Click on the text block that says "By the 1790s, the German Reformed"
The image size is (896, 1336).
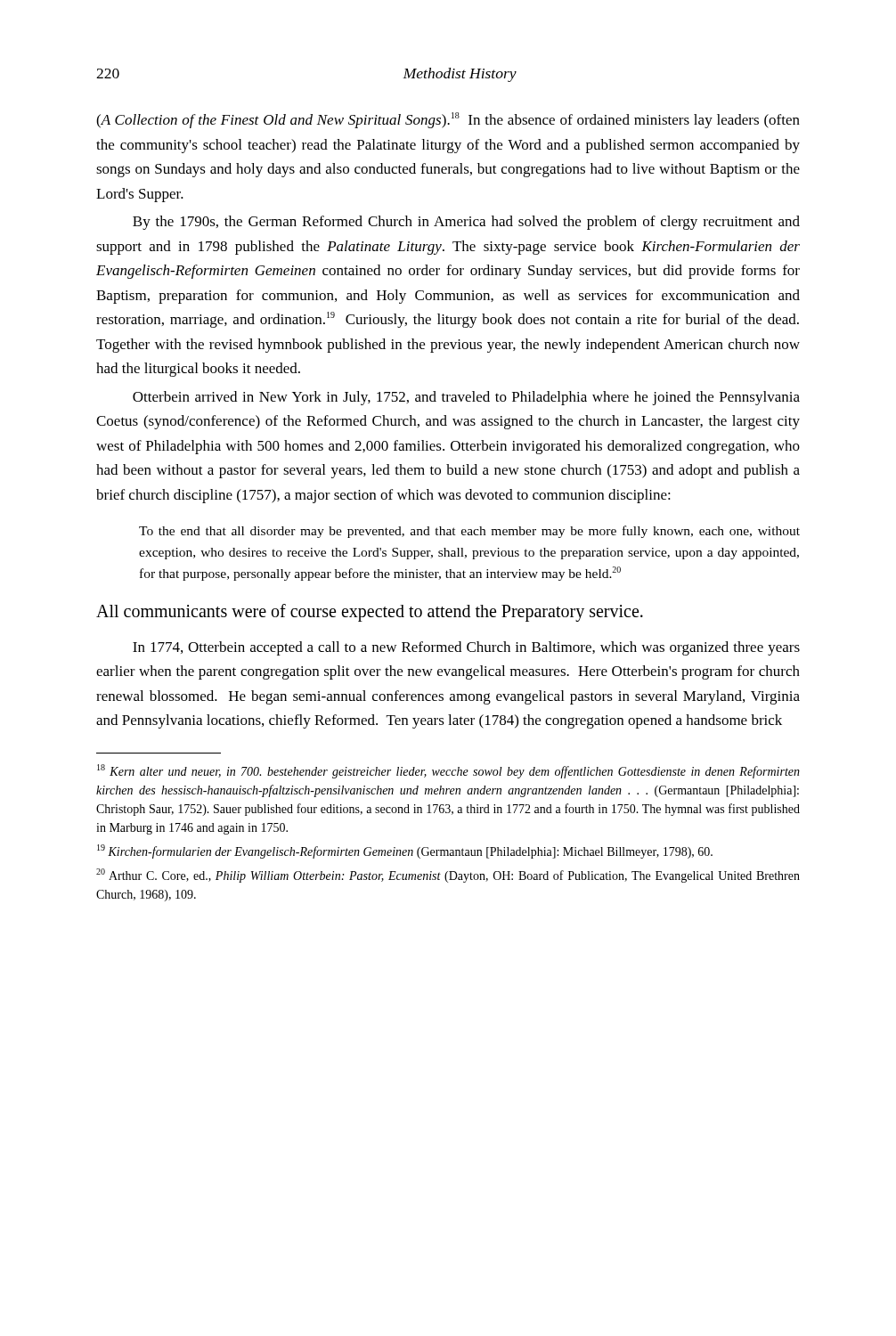click(x=448, y=295)
